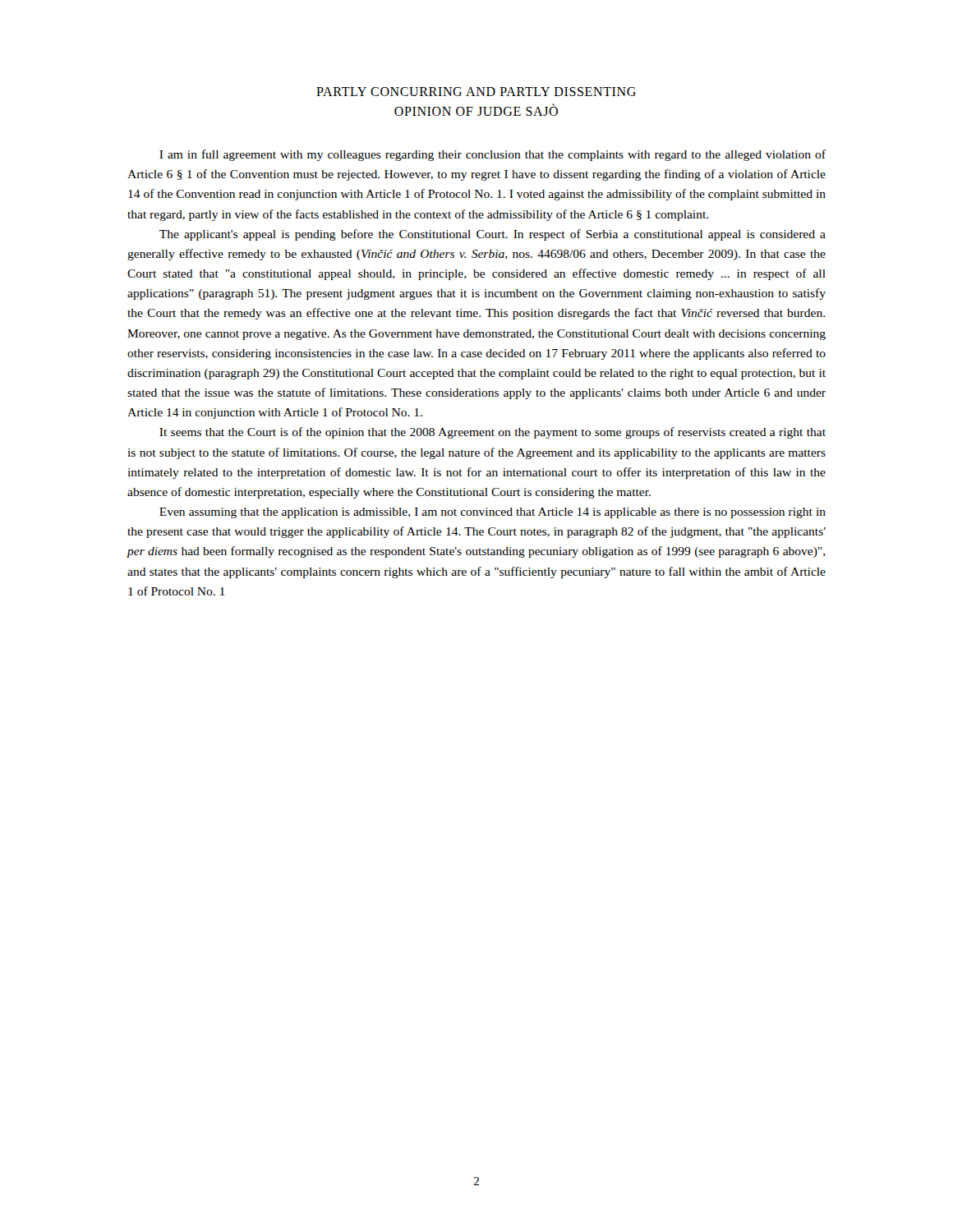Select the text block that reads "It seems that the Court is of the"

tap(476, 462)
